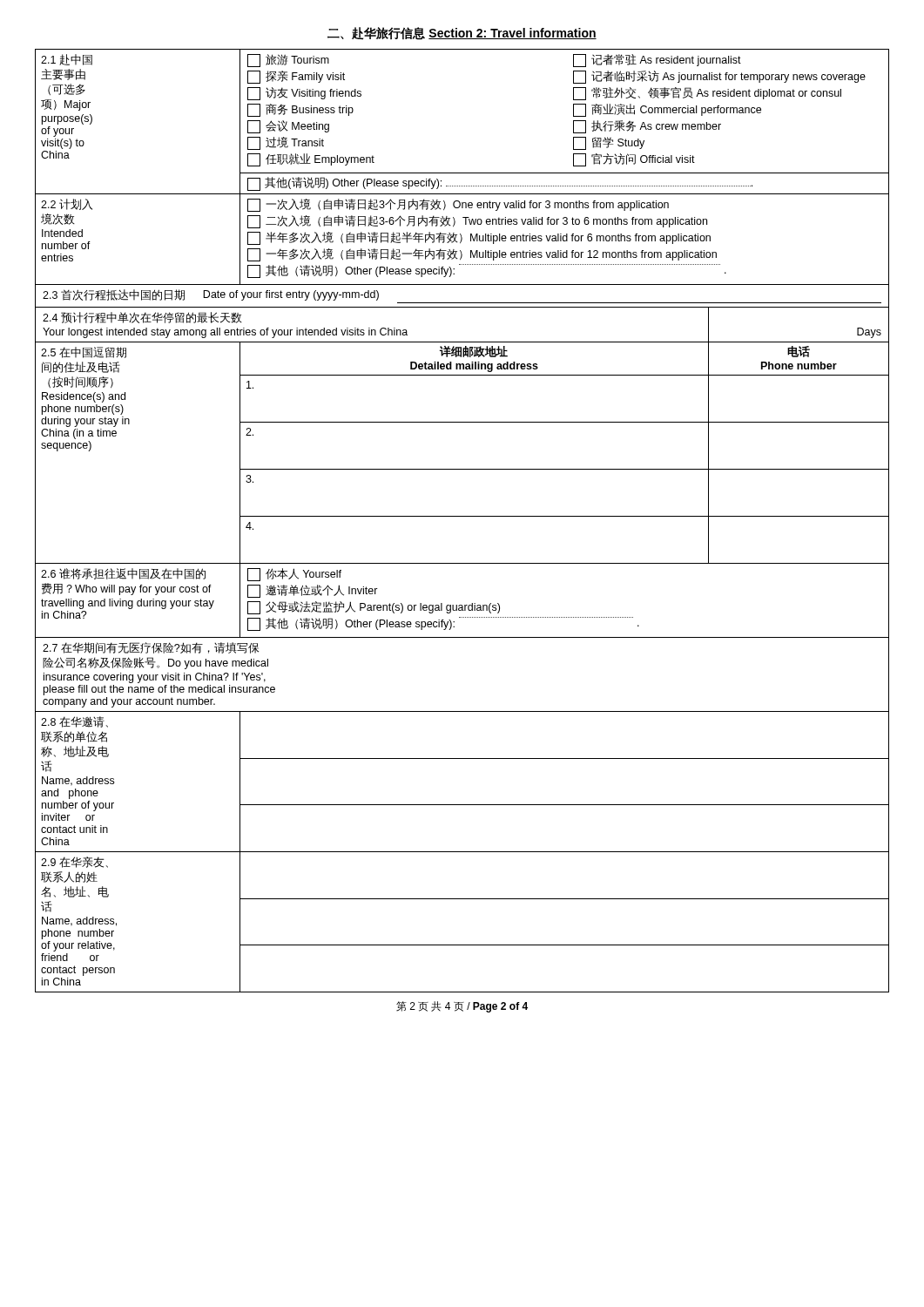
Task: Click the passage that begins "旅游 Tourism 探亲 Family visit 访友"
Action: tap(564, 111)
